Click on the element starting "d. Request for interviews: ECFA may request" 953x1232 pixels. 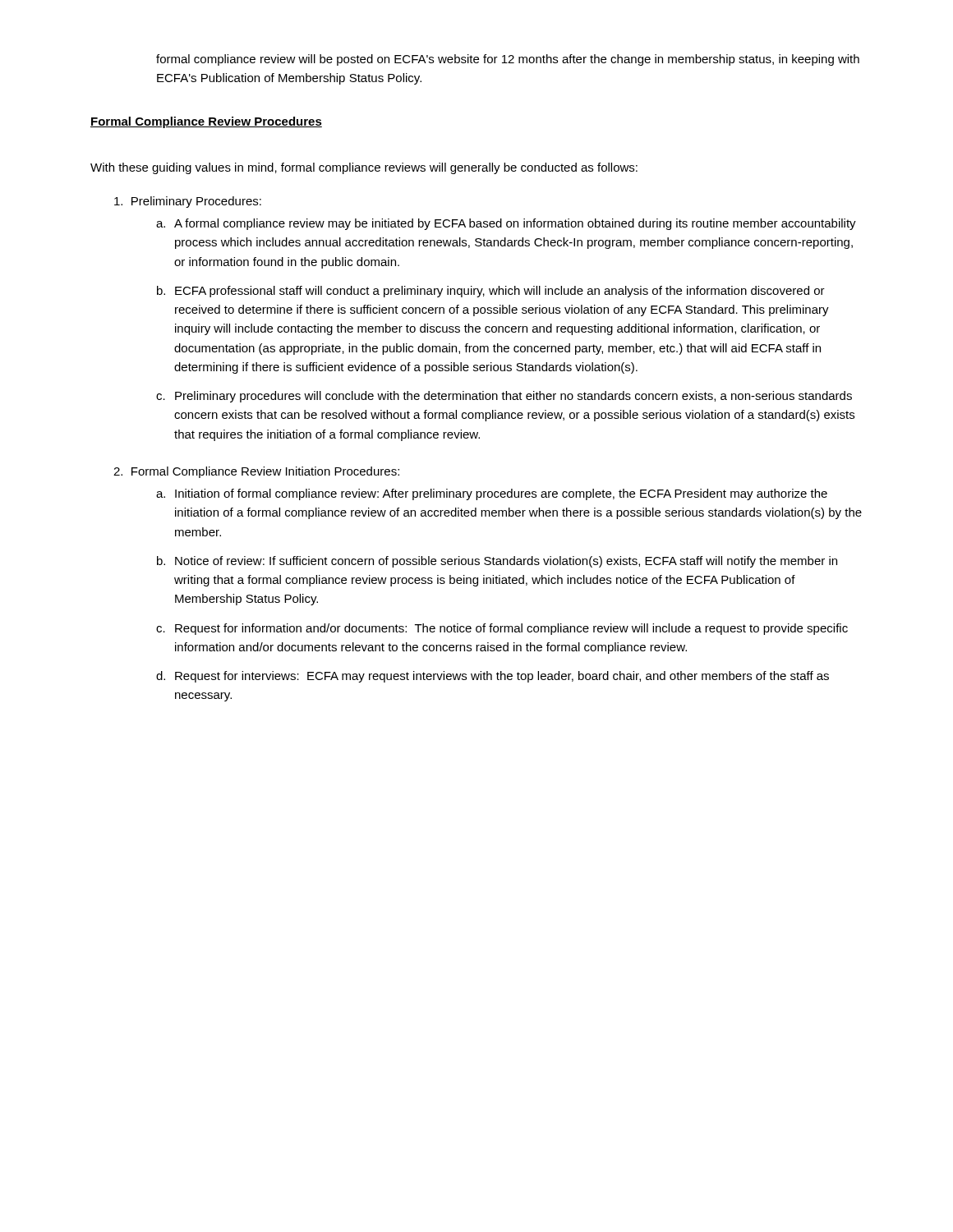click(x=509, y=685)
